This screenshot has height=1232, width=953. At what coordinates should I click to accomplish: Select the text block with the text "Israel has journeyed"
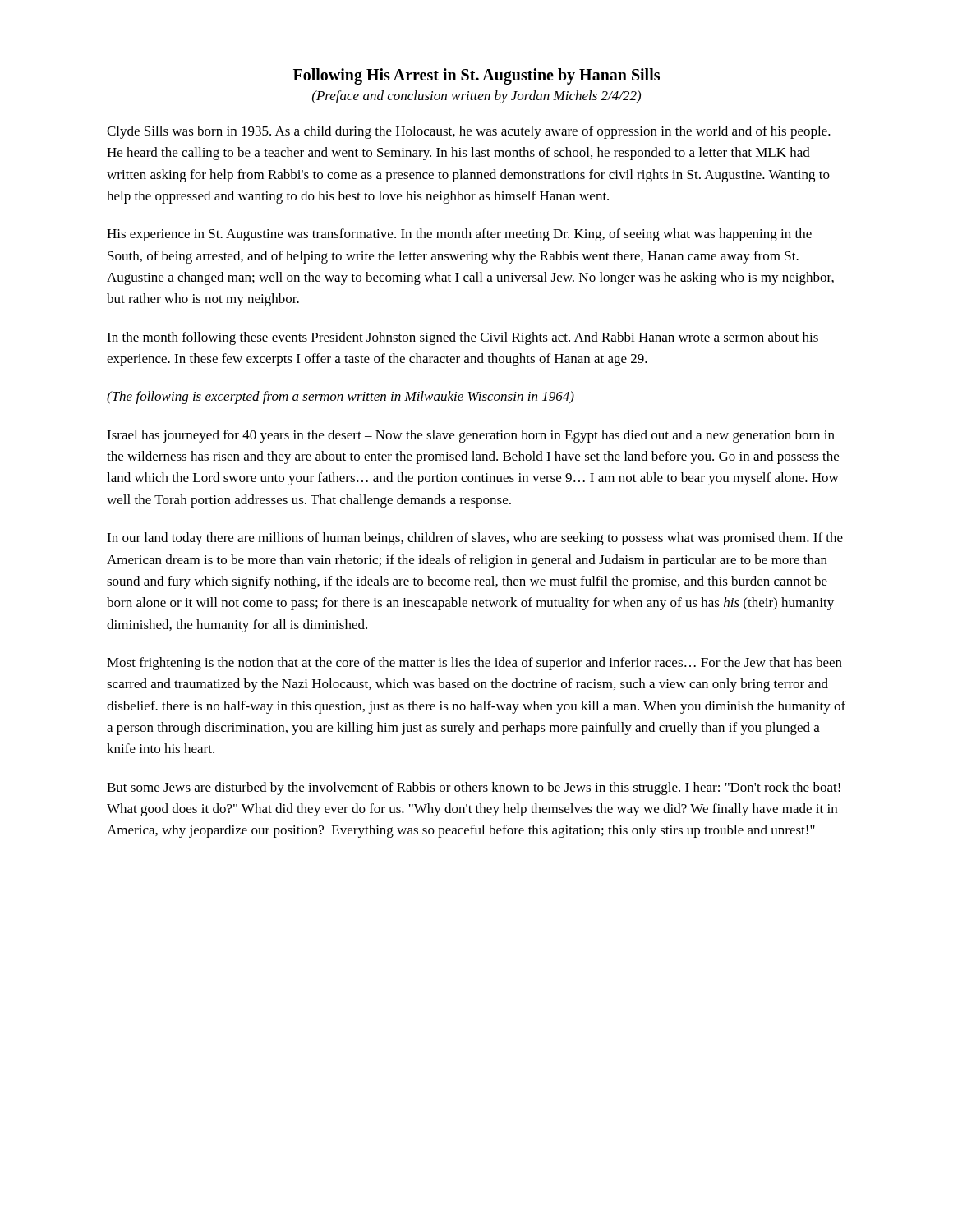473,467
